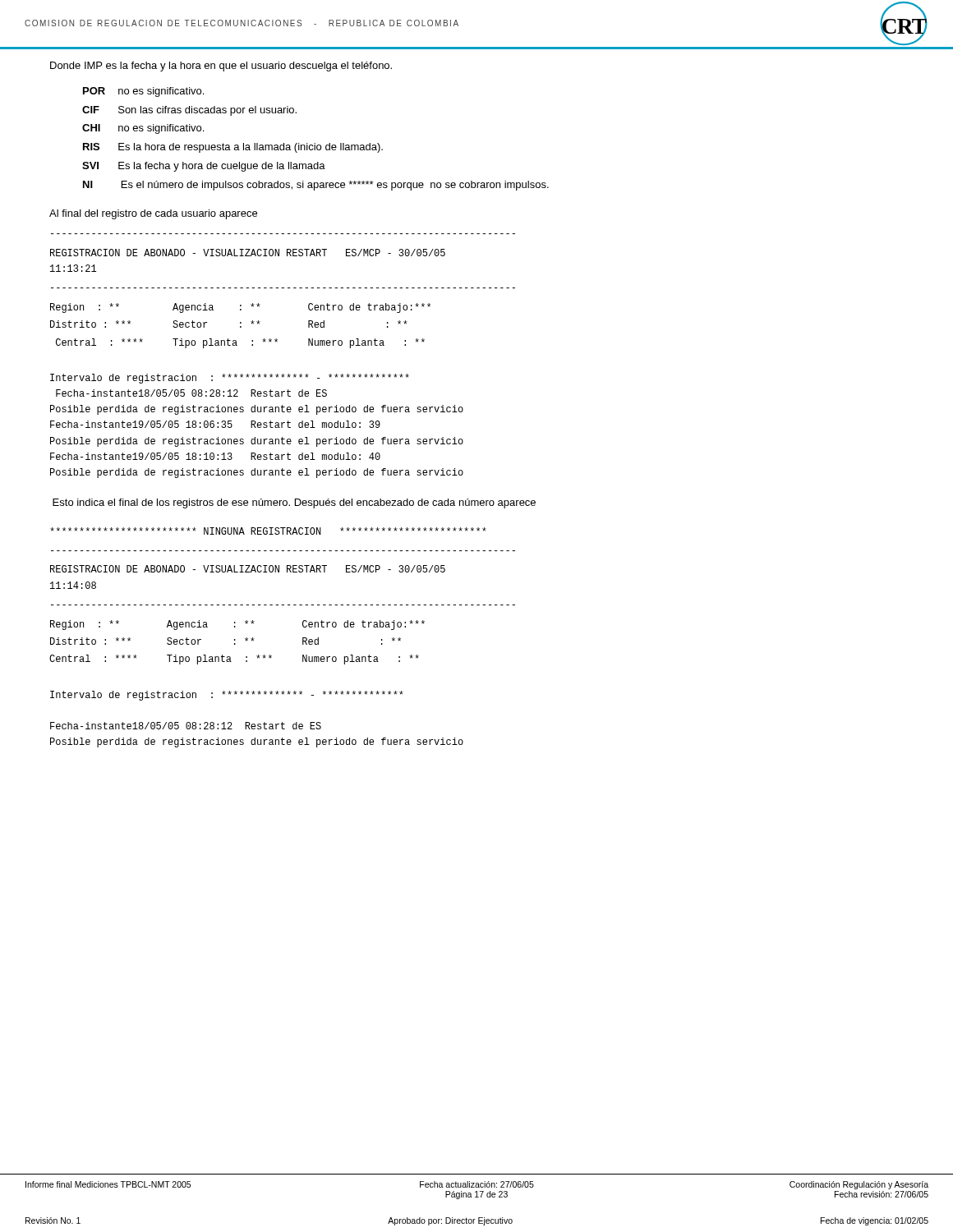Image resolution: width=953 pixels, height=1232 pixels.
Task: Click on the text block that reads "REGISTRACION DE ABONADO - VISUALIZACION RESTART"
Action: [248, 253]
